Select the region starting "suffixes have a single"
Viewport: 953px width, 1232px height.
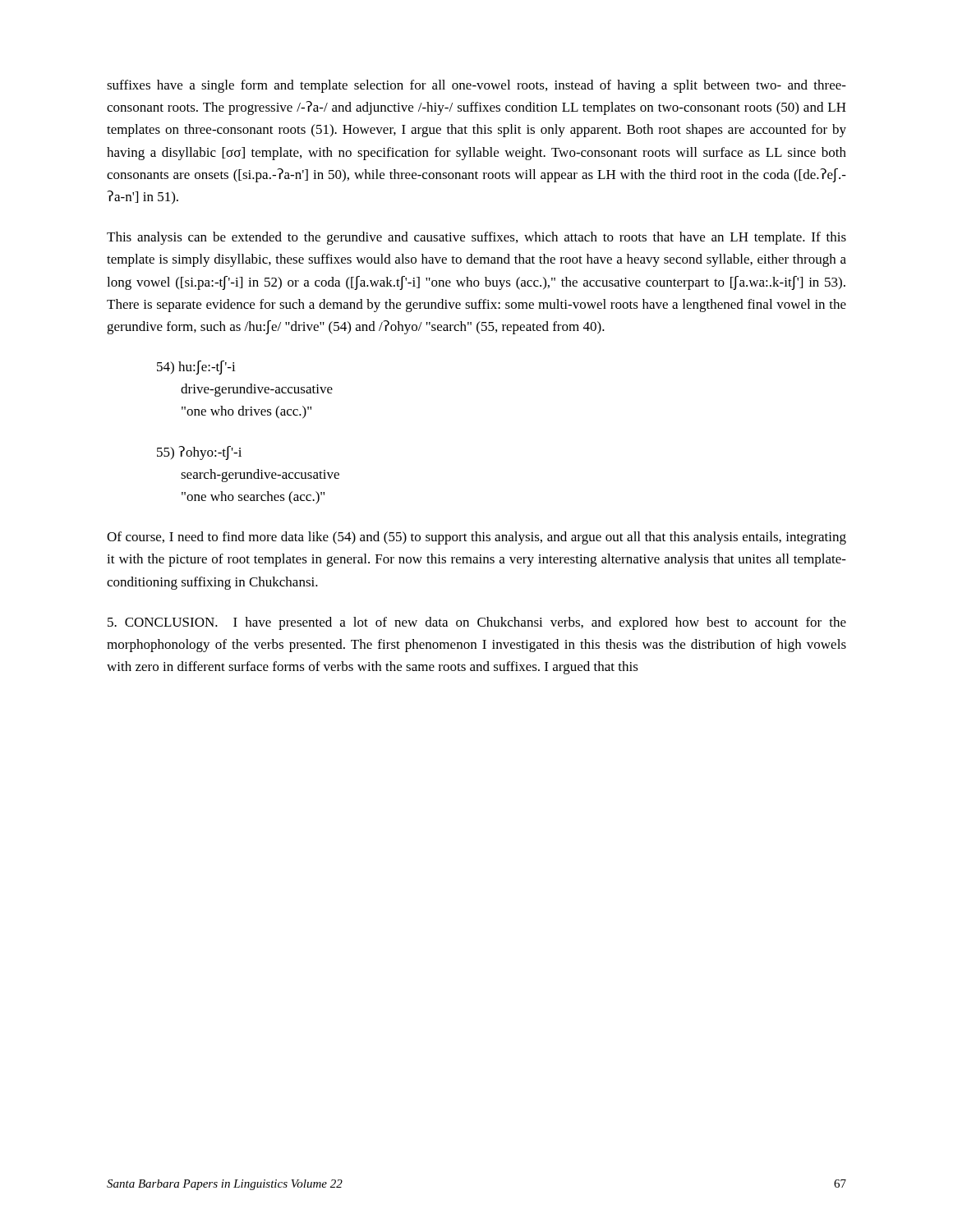[x=476, y=141]
